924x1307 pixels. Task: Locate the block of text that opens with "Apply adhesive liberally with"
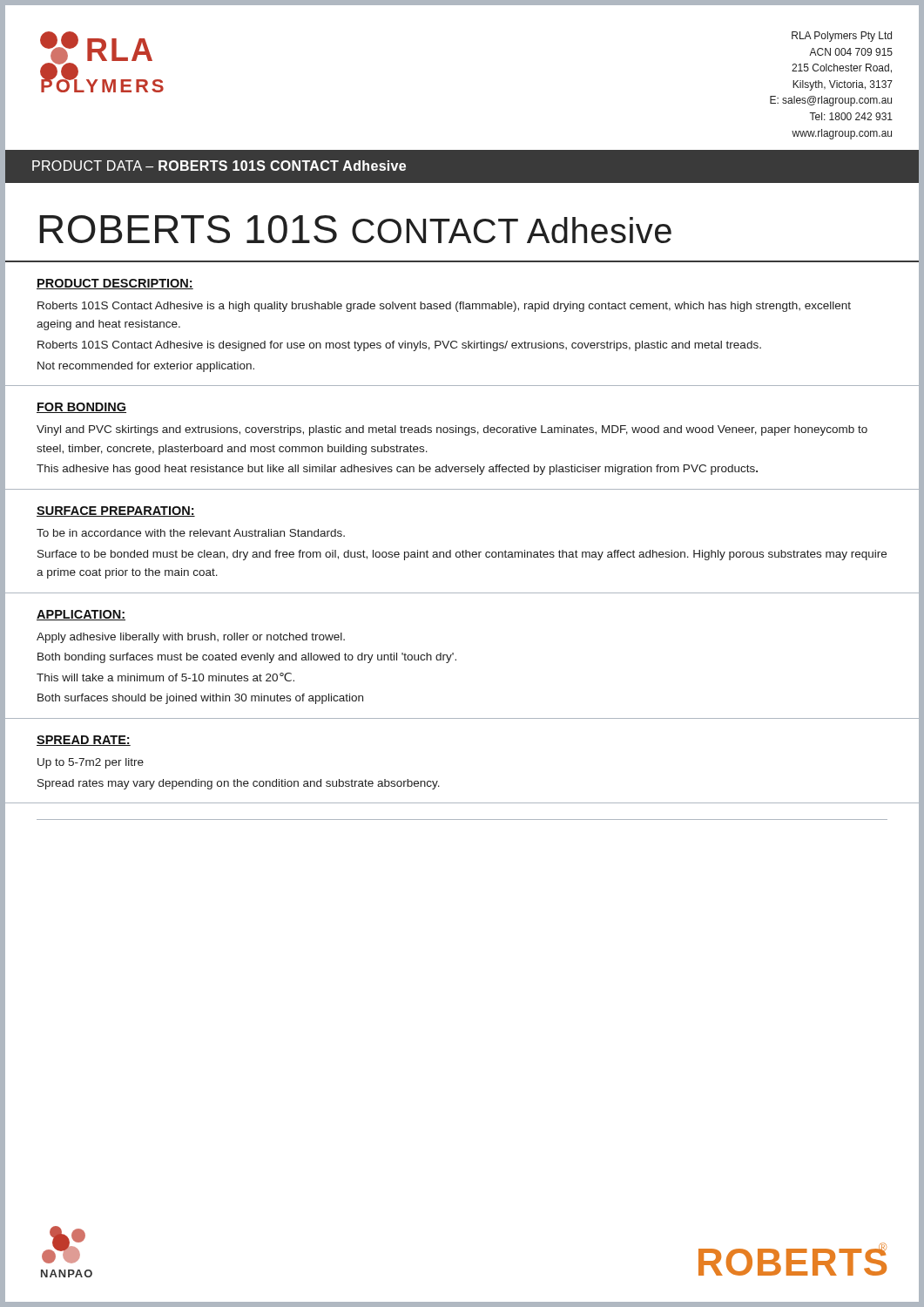[462, 667]
